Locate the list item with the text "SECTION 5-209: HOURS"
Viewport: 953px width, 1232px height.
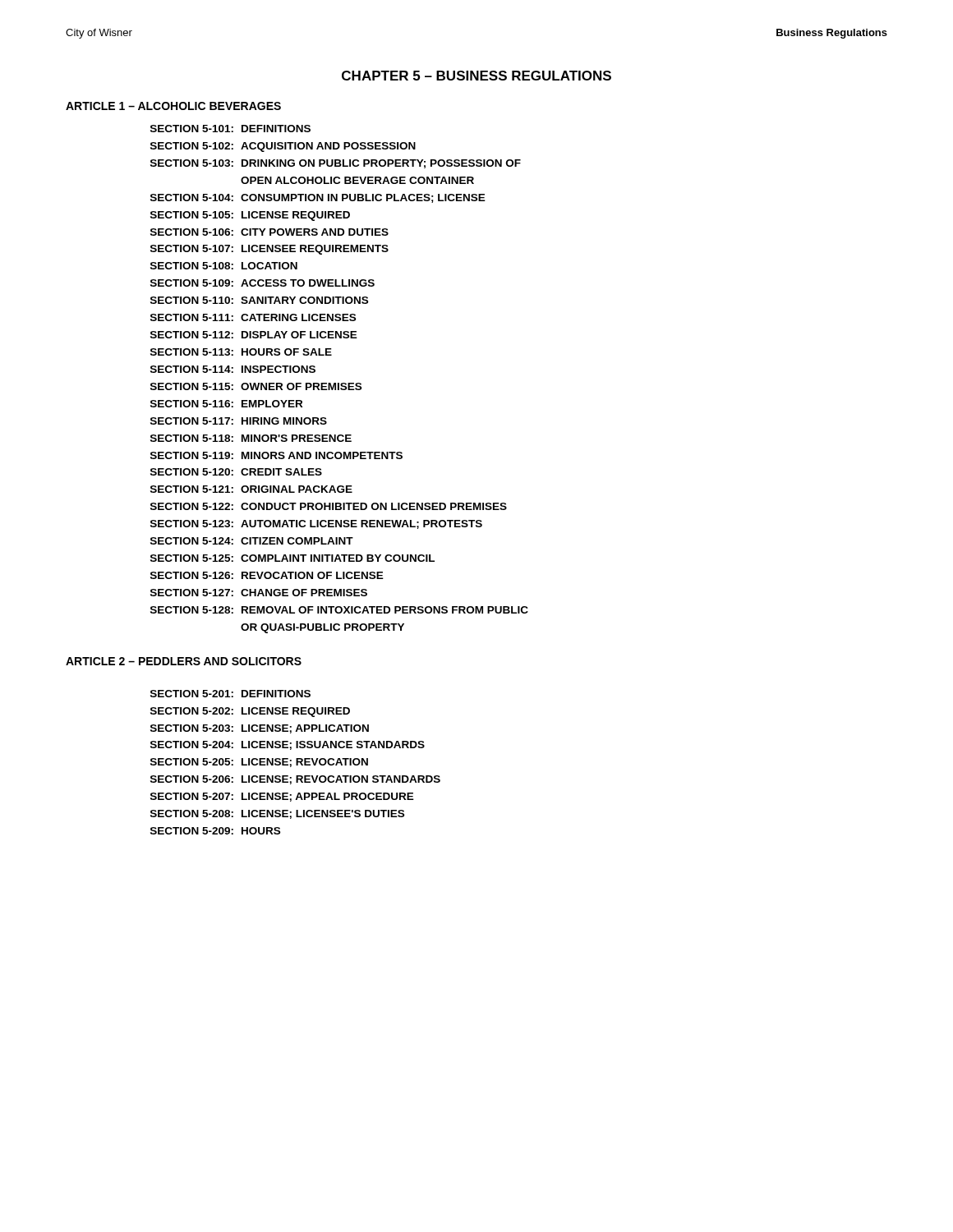tap(215, 831)
